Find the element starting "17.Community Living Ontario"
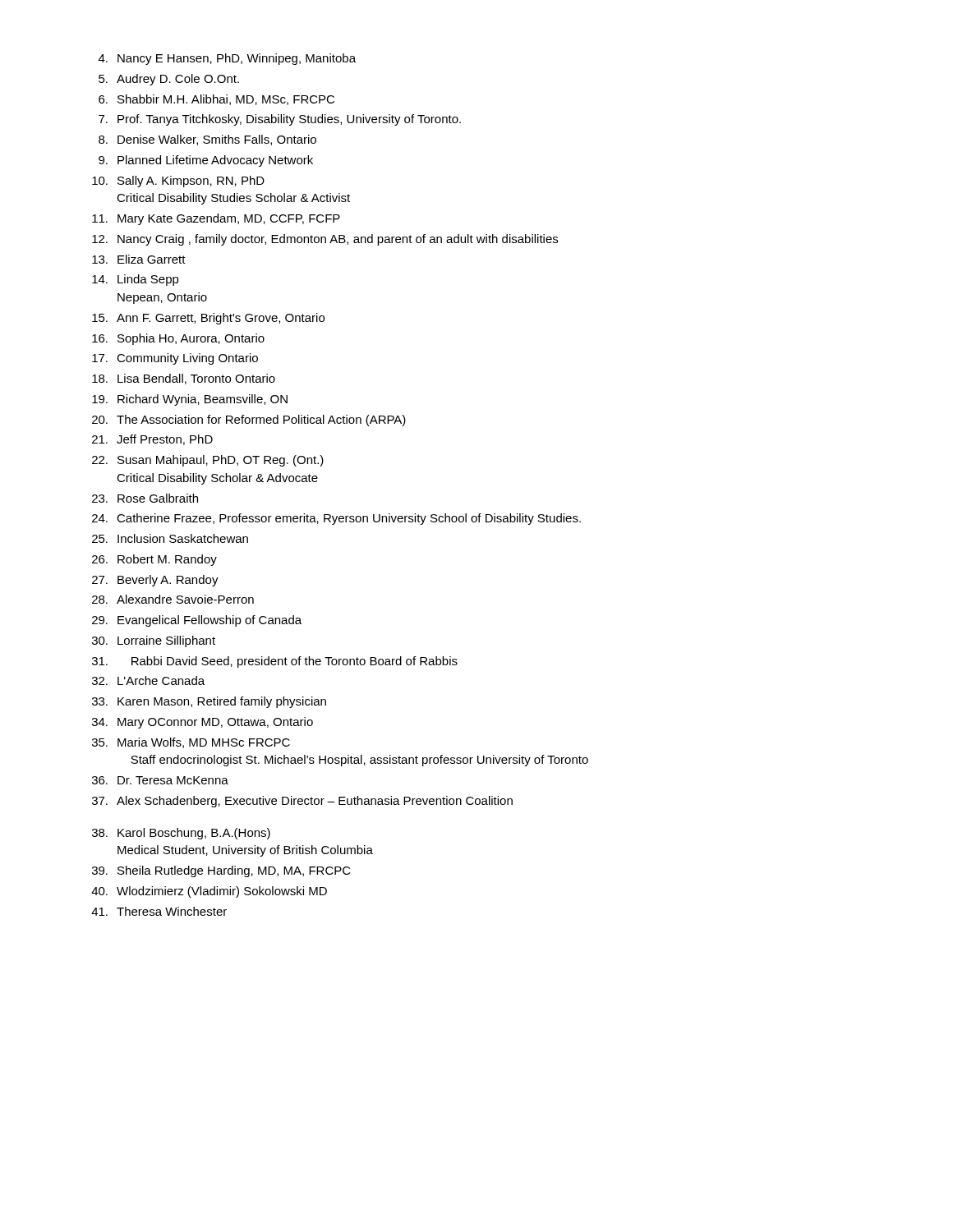The height and width of the screenshot is (1232, 953). [175, 359]
